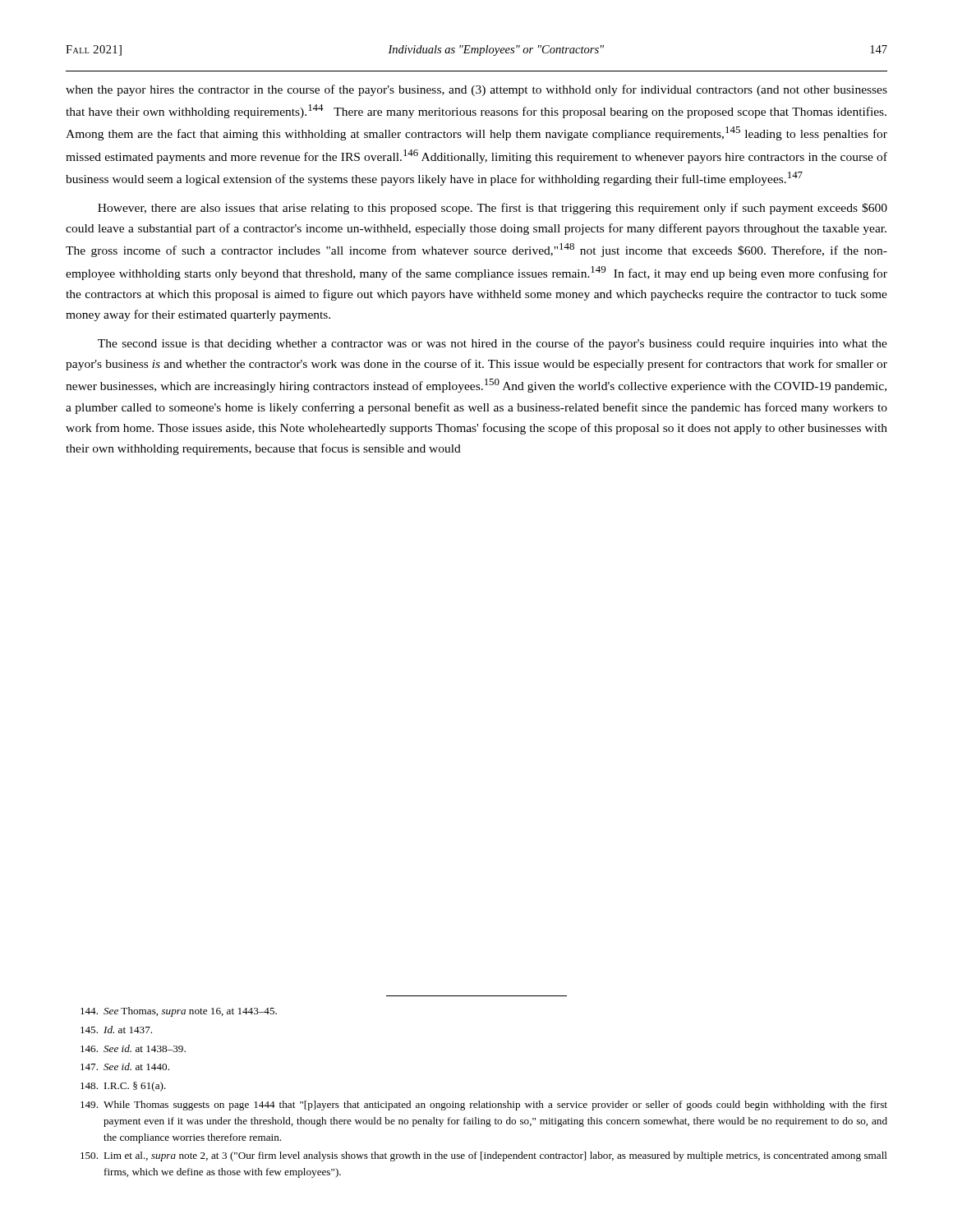Locate the text block with the text "The second issue"
The image size is (953, 1232).
(x=476, y=396)
